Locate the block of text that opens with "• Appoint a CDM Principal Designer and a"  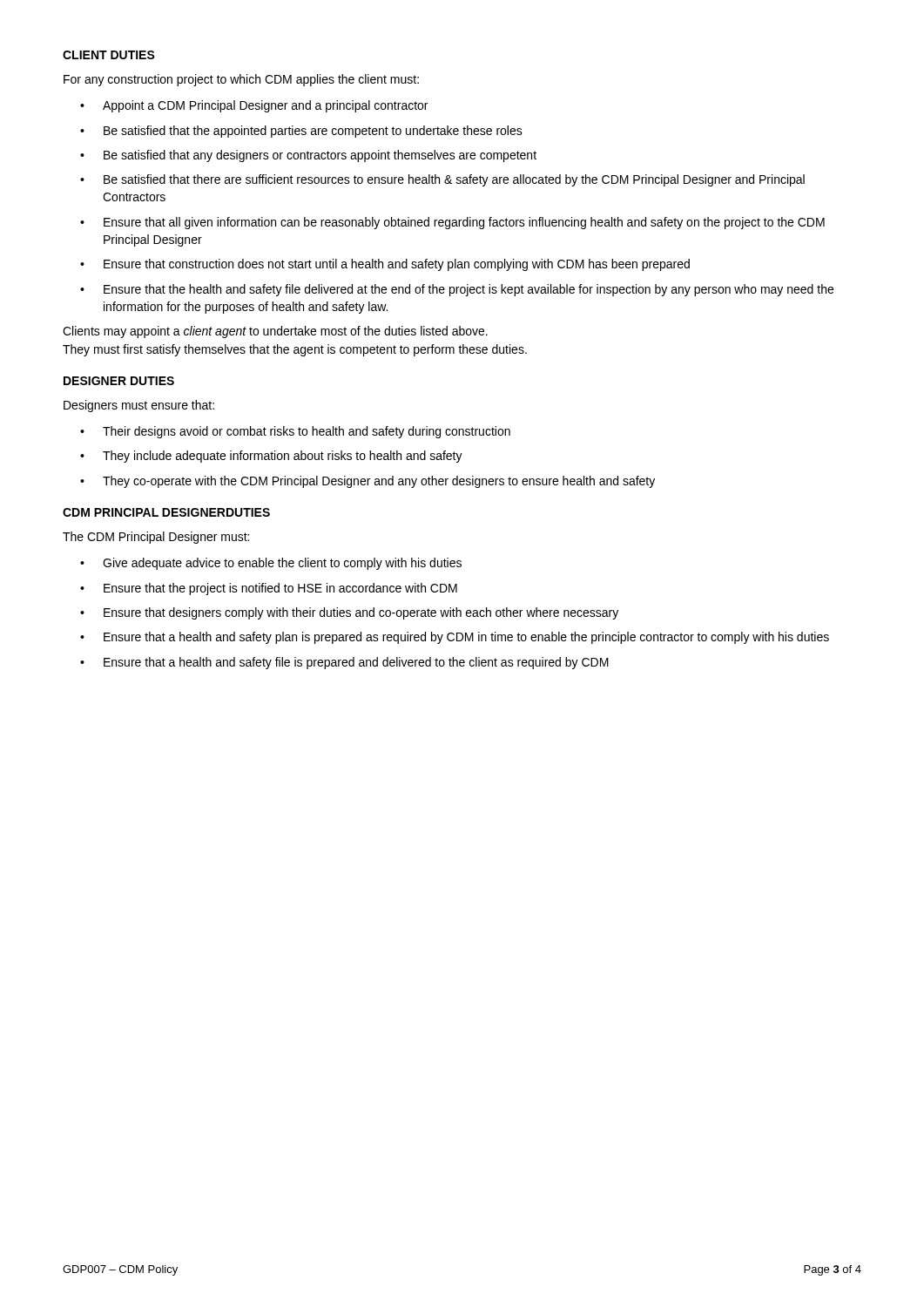tap(254, 106)
